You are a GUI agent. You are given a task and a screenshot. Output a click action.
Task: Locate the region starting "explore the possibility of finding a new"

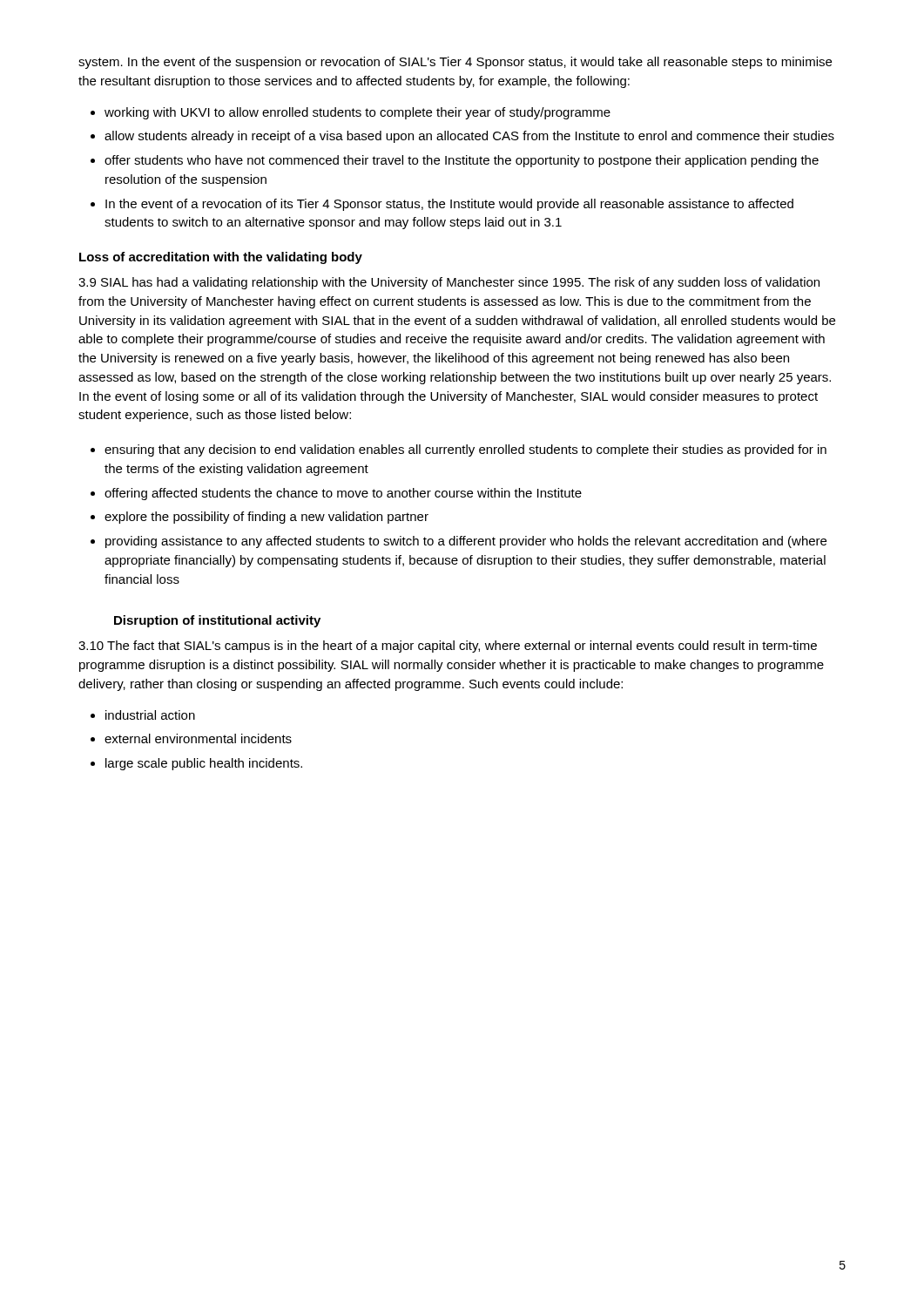coord(266,516)
